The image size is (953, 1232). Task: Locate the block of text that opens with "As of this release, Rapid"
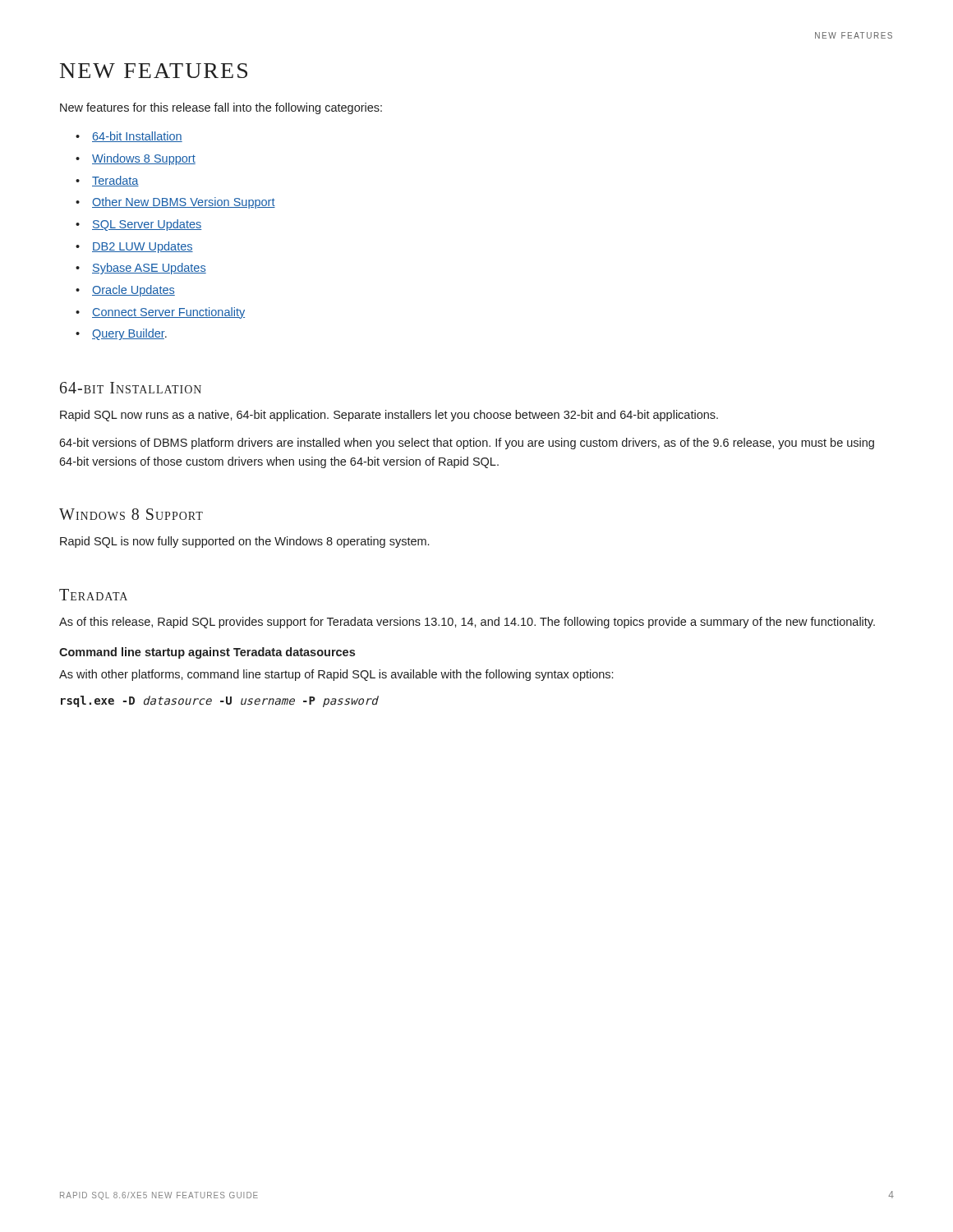click(x=467, y=622)
